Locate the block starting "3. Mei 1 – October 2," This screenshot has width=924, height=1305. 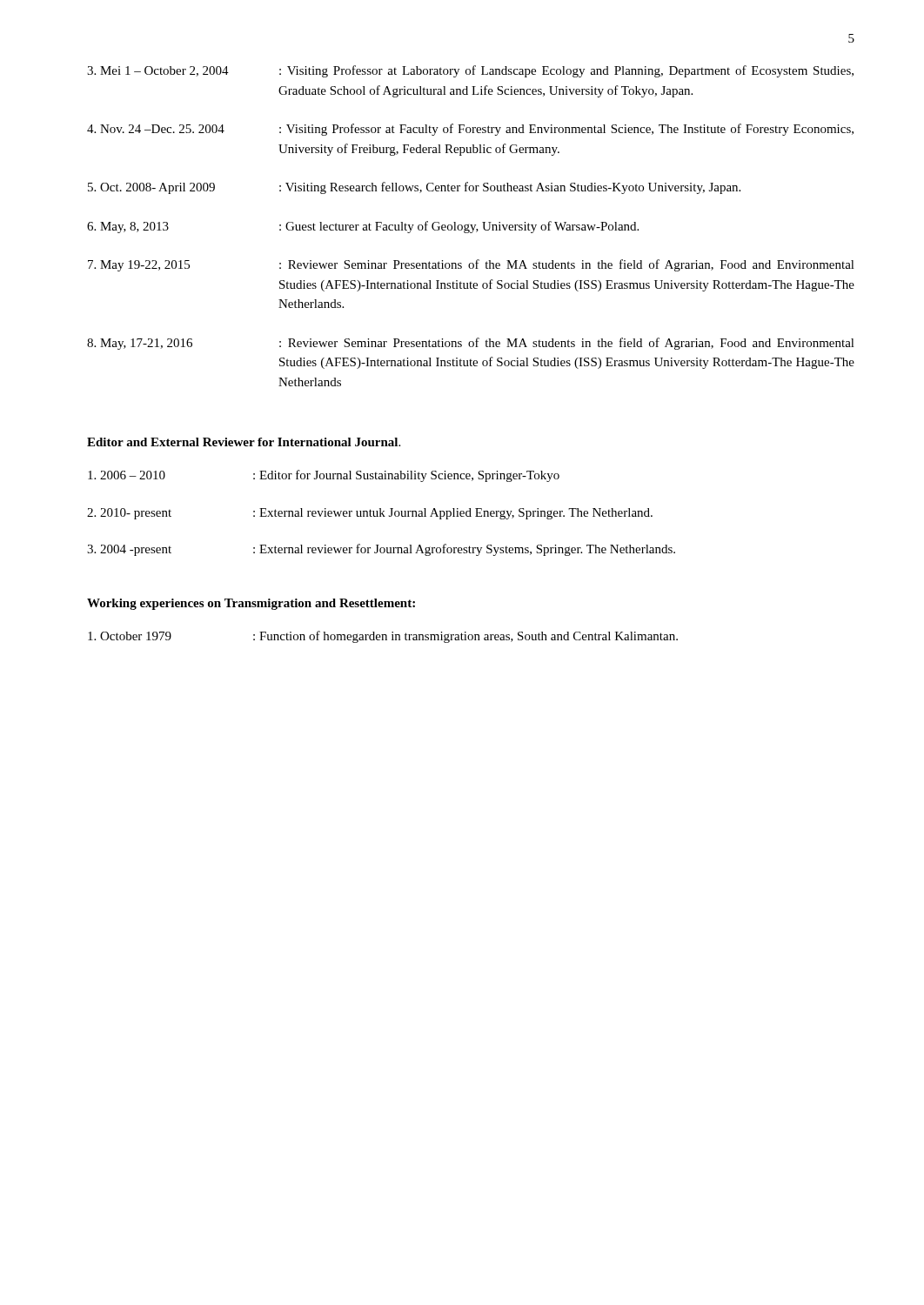pyautogui.click(x=471, y=81)
